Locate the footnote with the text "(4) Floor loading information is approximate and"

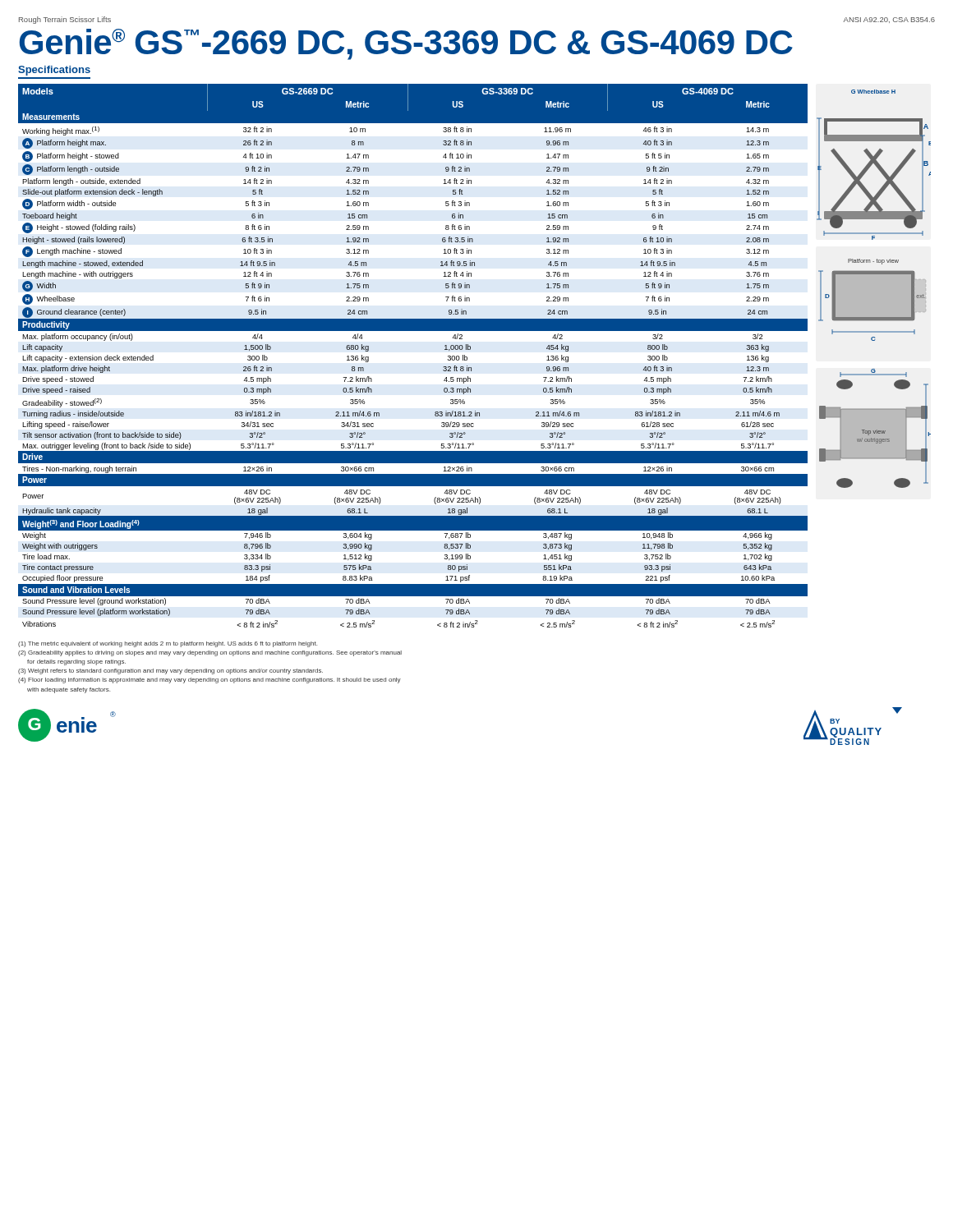click(x=209, y=685)
